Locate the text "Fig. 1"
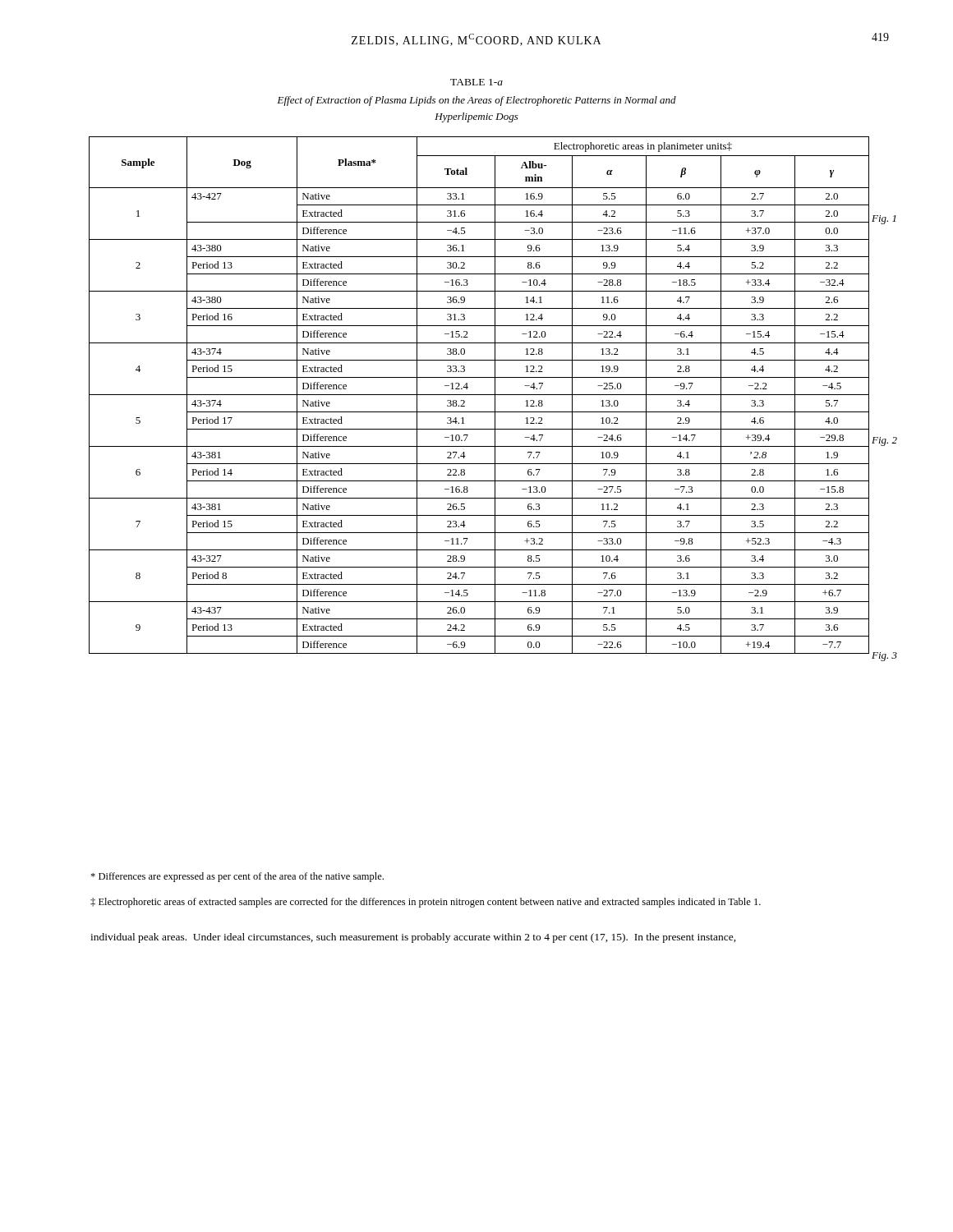Viewport: 953px width, 1232px height. tap(884, 218)
